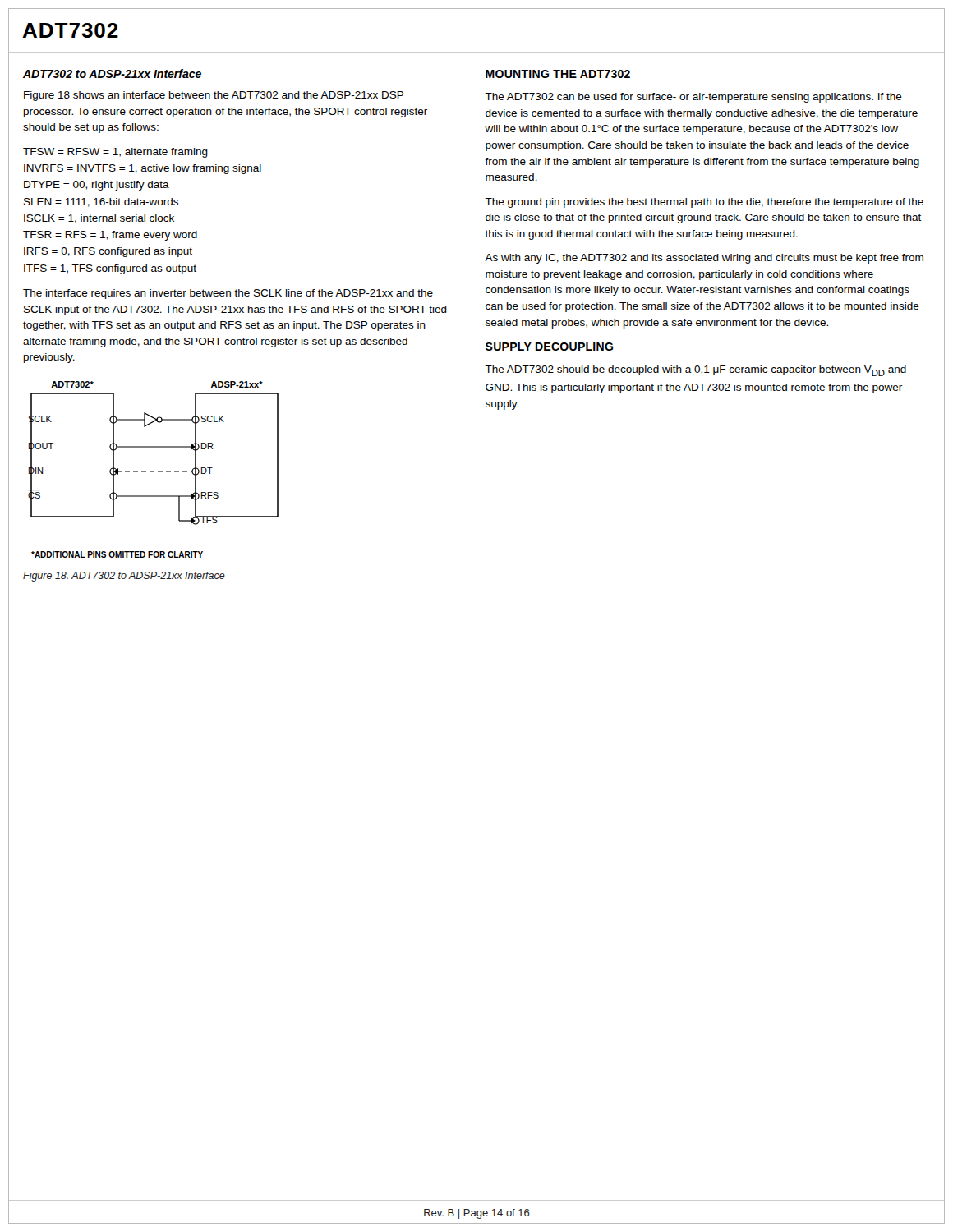Locate the region starting "TFSW = RFSW = 1, alternate framing"
The height and width of the screenshot is (1232, 953).
tap(115, 153)
